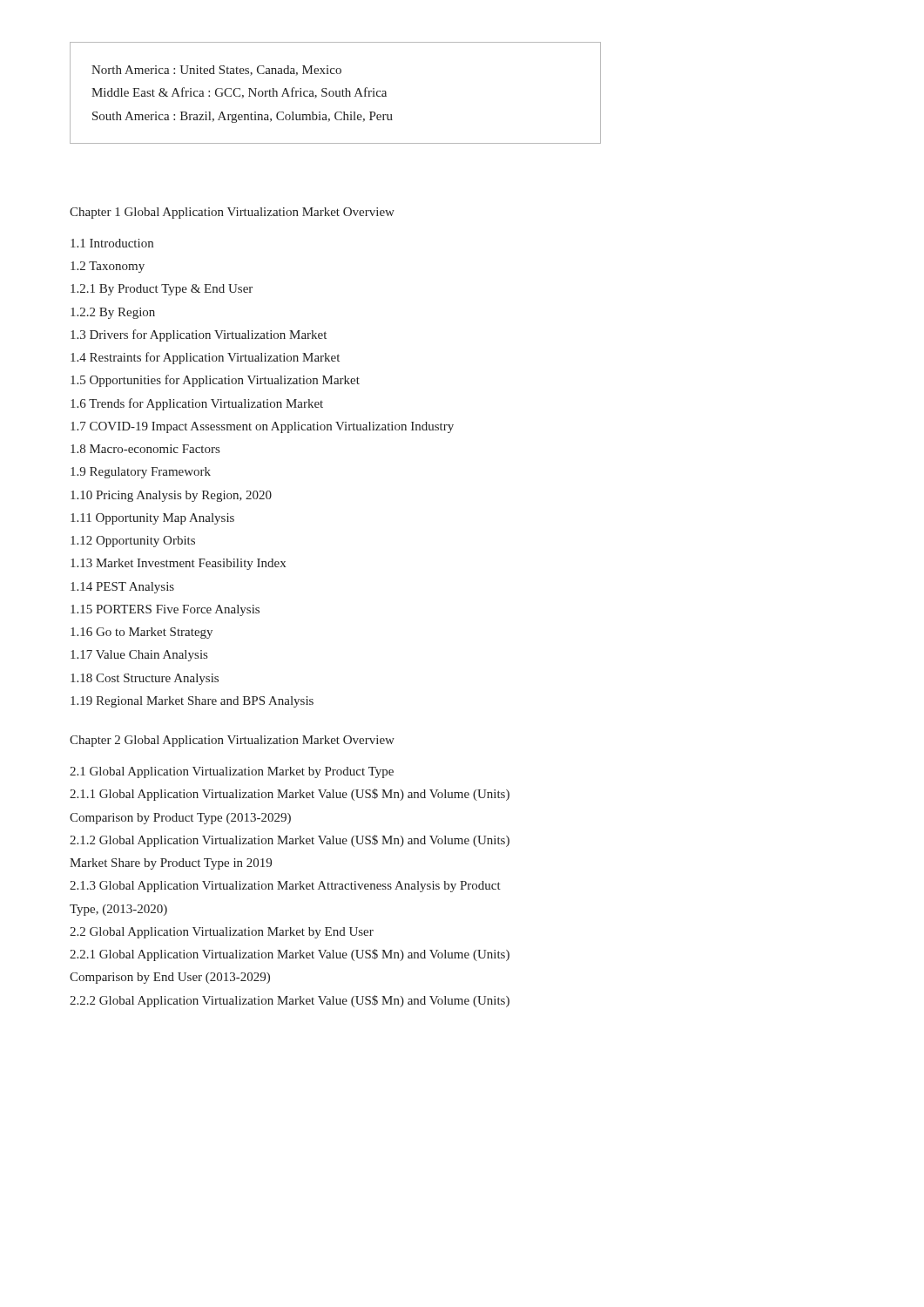This screenshot has height=1307, width=924.
Task: Locate the list item with the text "9 Regulatory Framework"
Action: (140, 472)
